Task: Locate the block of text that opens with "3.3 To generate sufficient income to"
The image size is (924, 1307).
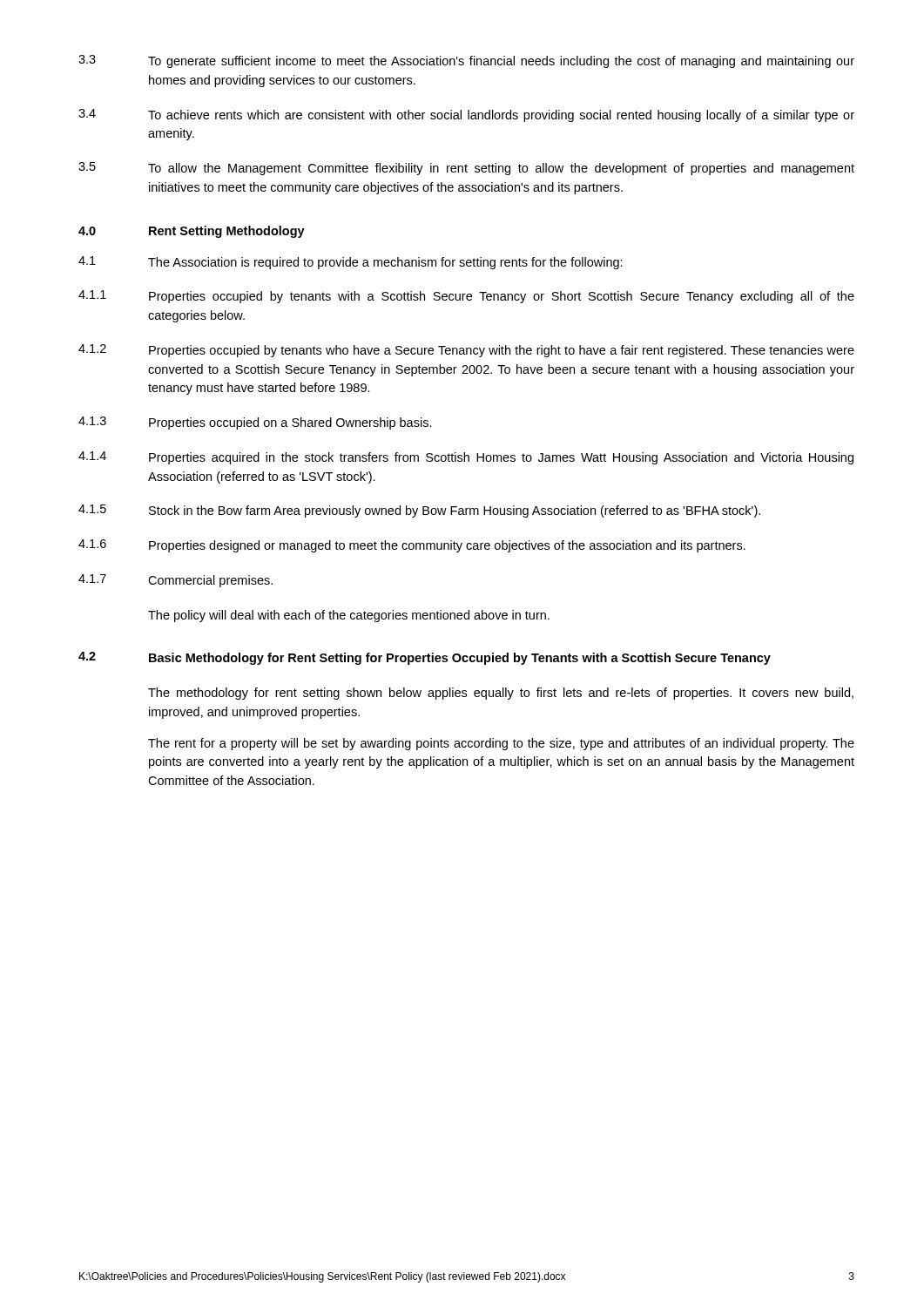Action: (466, 71)
